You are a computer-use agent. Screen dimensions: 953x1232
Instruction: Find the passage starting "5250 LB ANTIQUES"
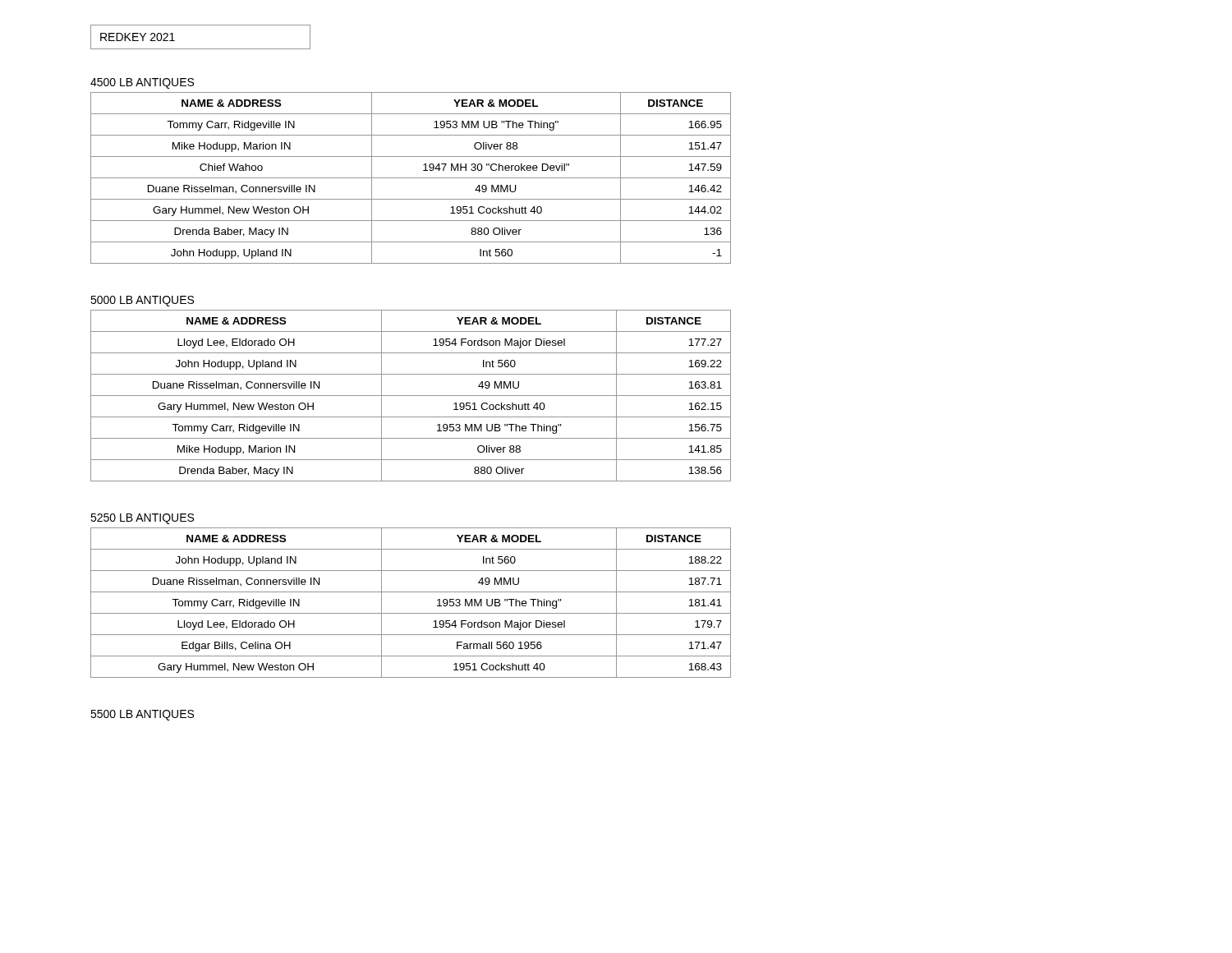point(142,518)
